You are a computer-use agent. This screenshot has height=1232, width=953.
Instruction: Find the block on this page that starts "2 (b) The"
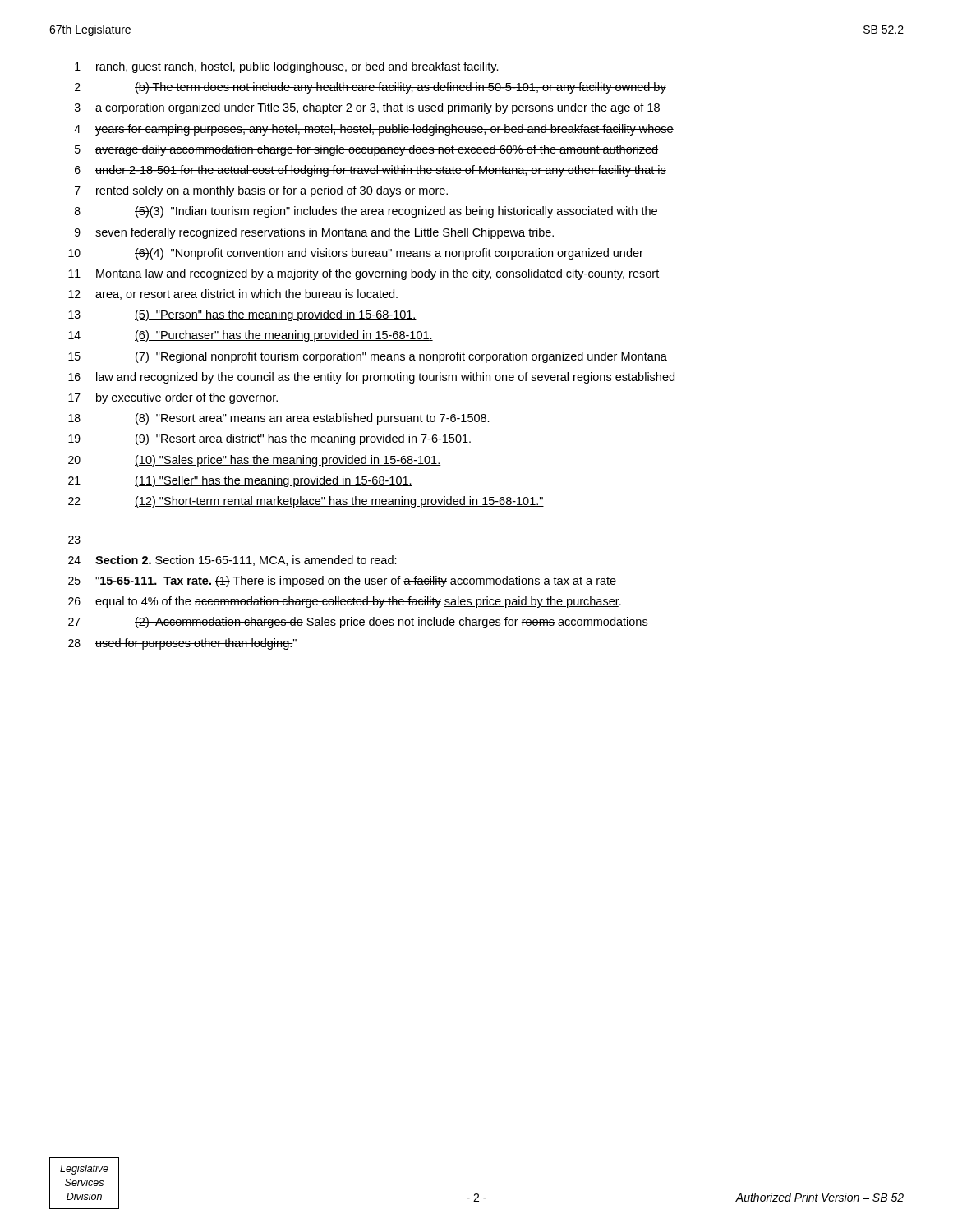coord(476,88)
